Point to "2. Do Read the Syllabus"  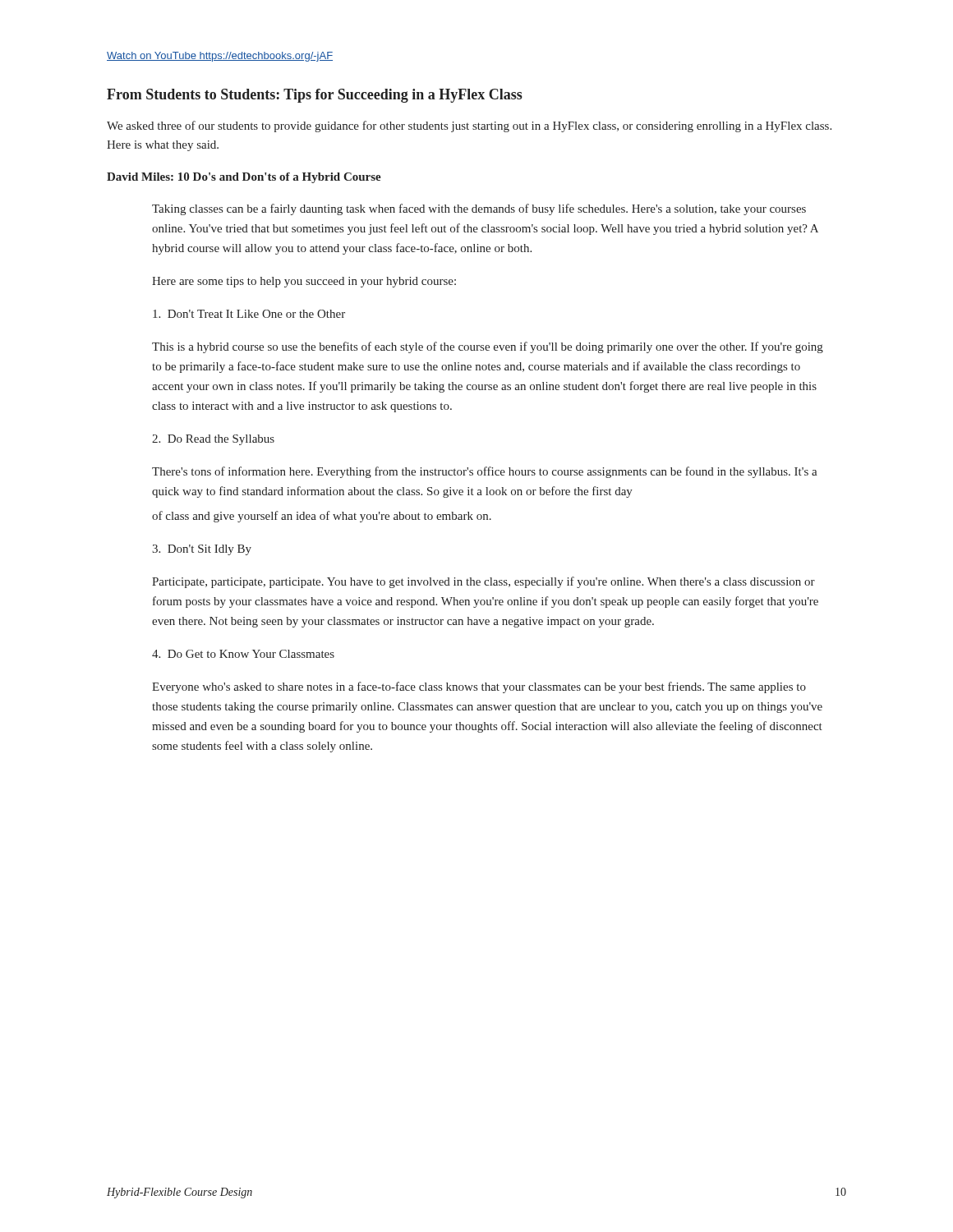(213, 438)
